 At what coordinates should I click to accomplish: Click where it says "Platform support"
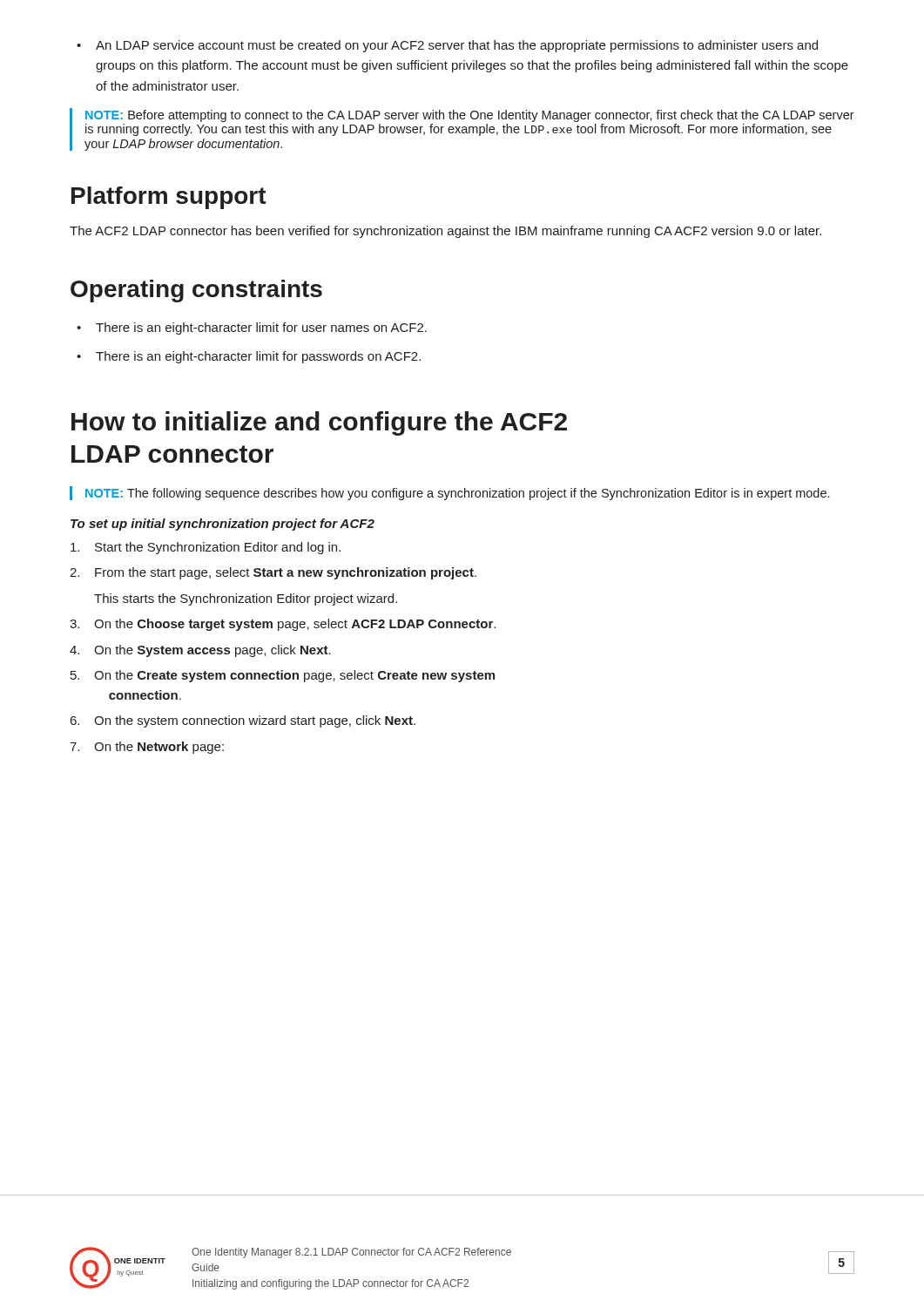(168, 195)
